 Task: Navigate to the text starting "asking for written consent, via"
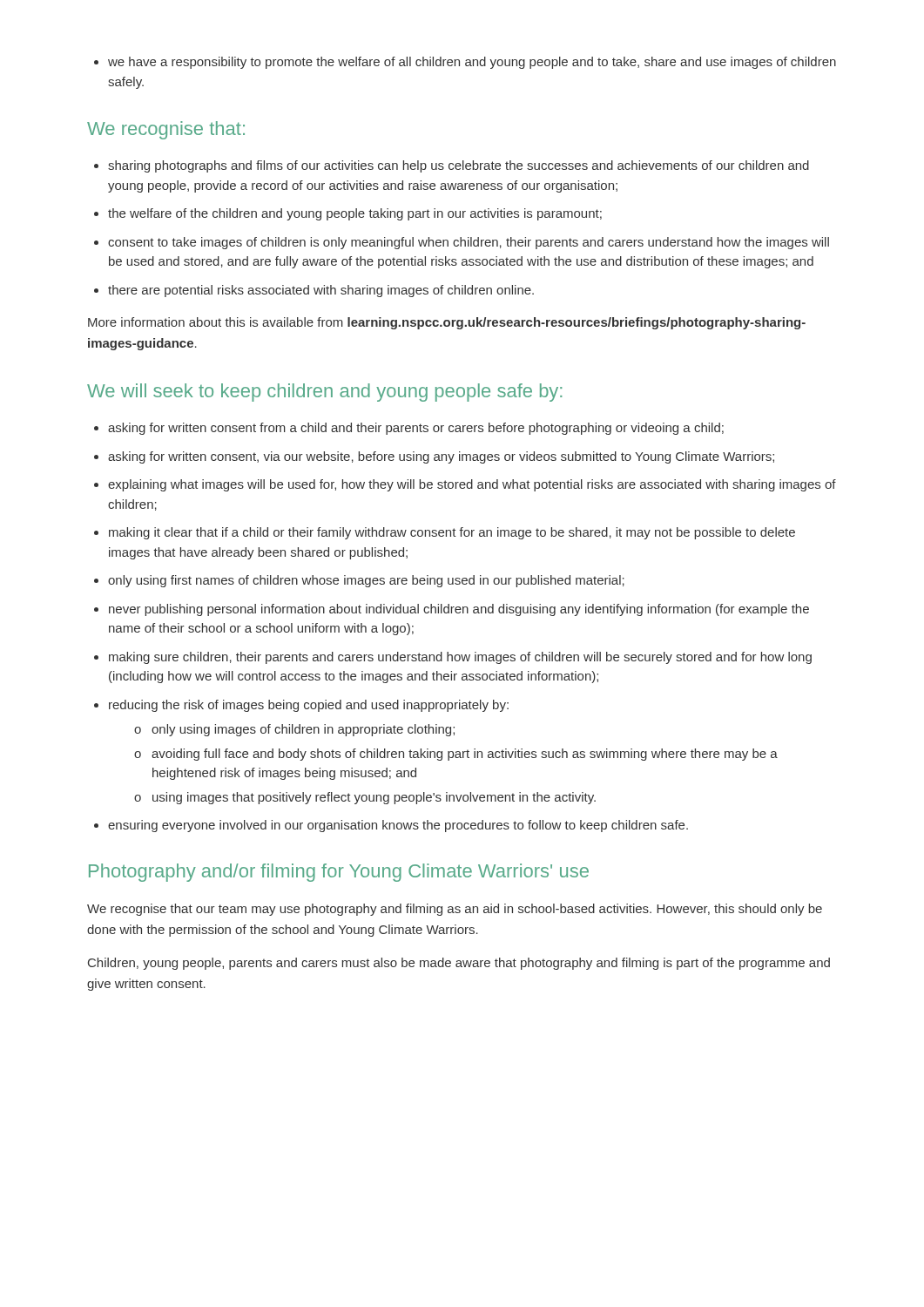tap(472, 456)
